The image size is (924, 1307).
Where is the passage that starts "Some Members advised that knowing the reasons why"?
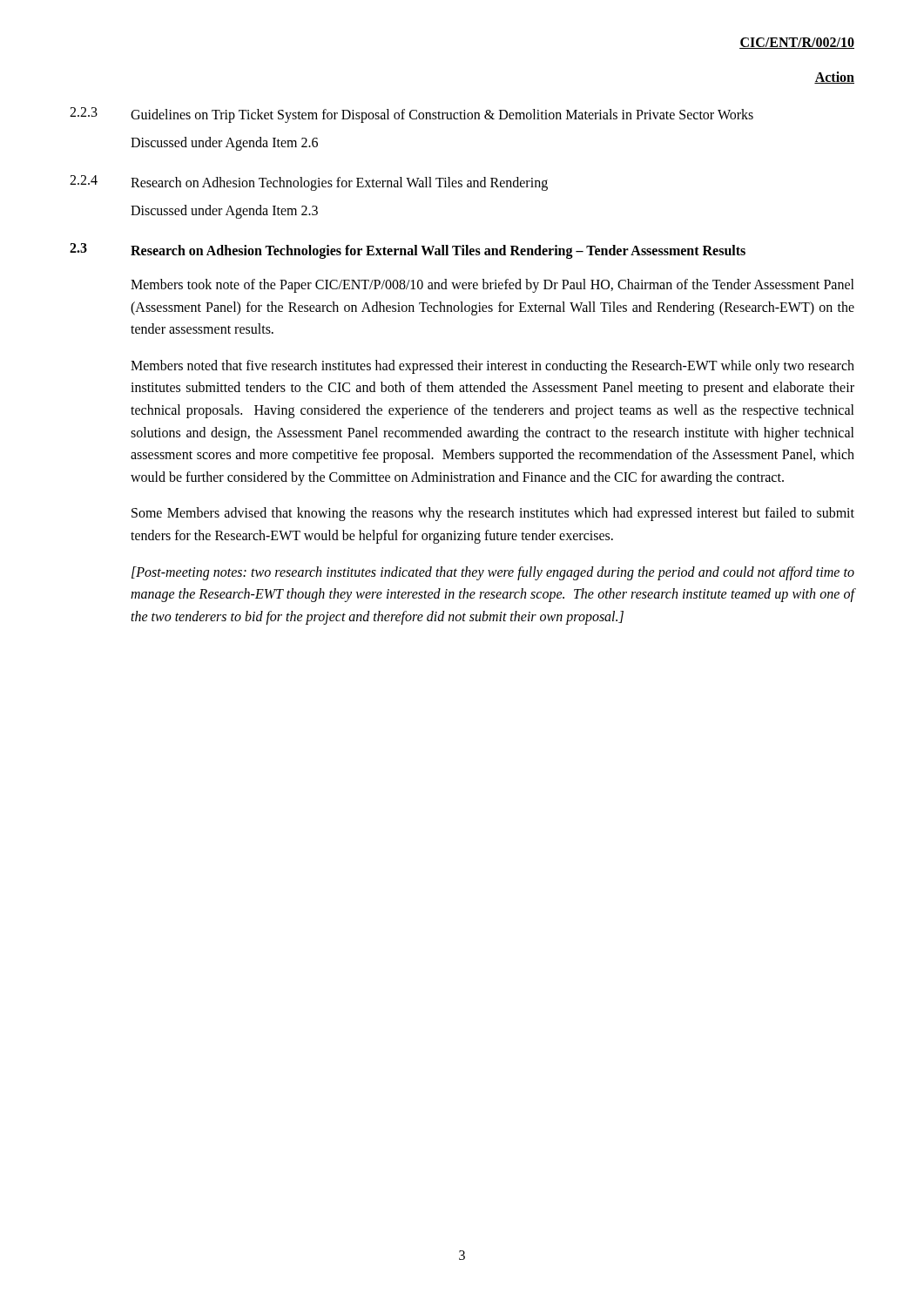coord(492,524)
